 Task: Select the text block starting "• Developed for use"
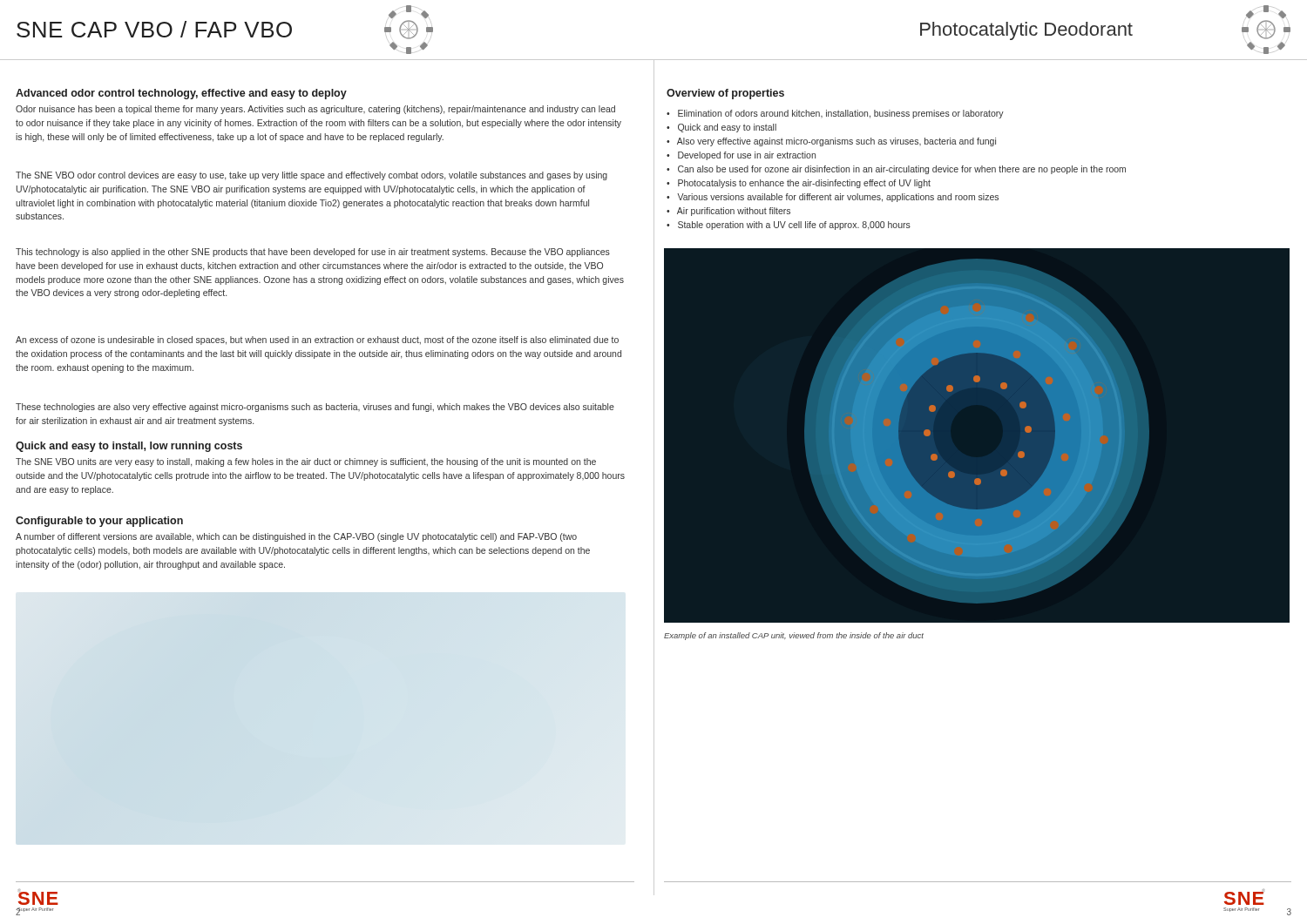[x=741, y=155]
